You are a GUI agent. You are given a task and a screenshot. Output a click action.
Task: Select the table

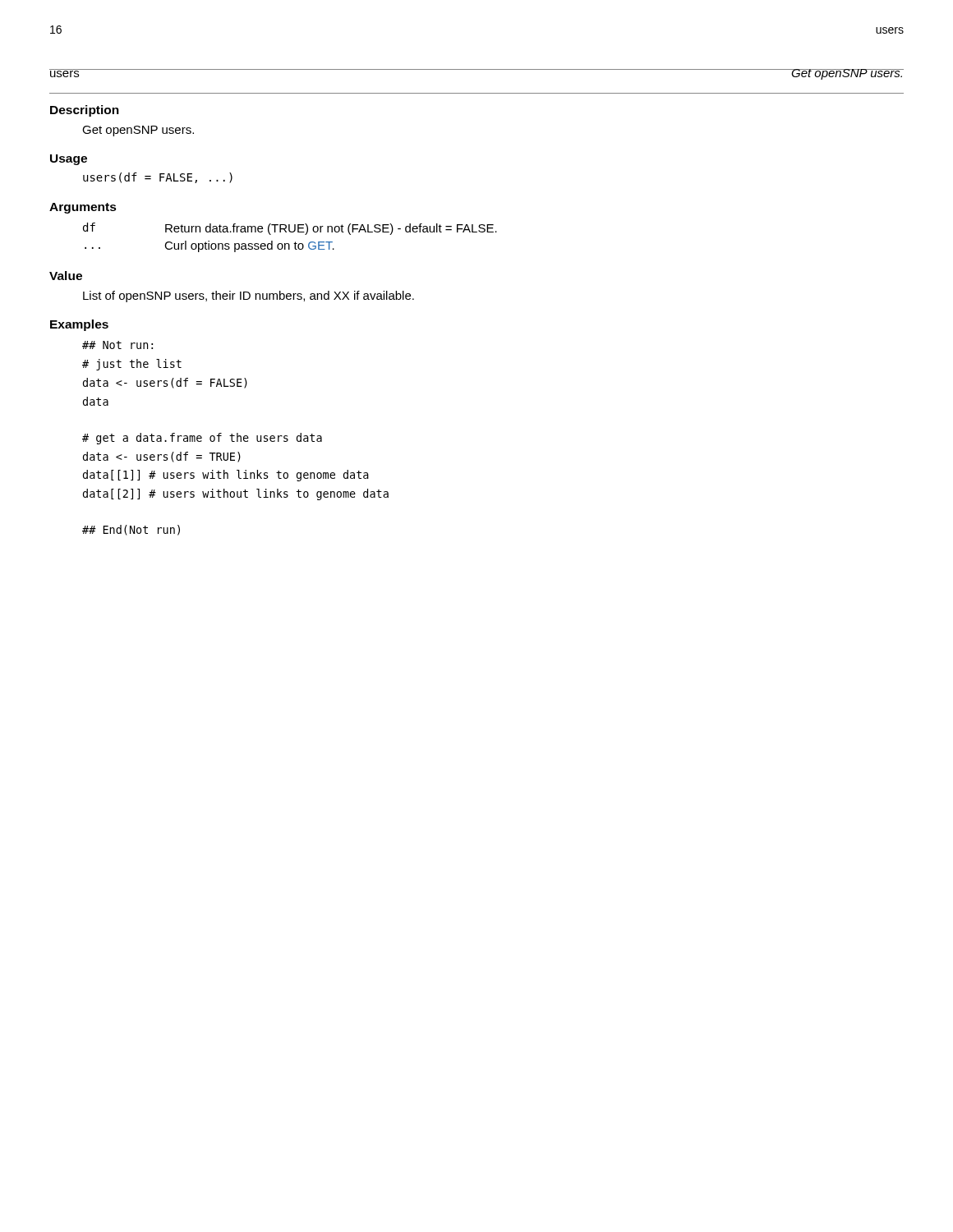click(290, 237)
